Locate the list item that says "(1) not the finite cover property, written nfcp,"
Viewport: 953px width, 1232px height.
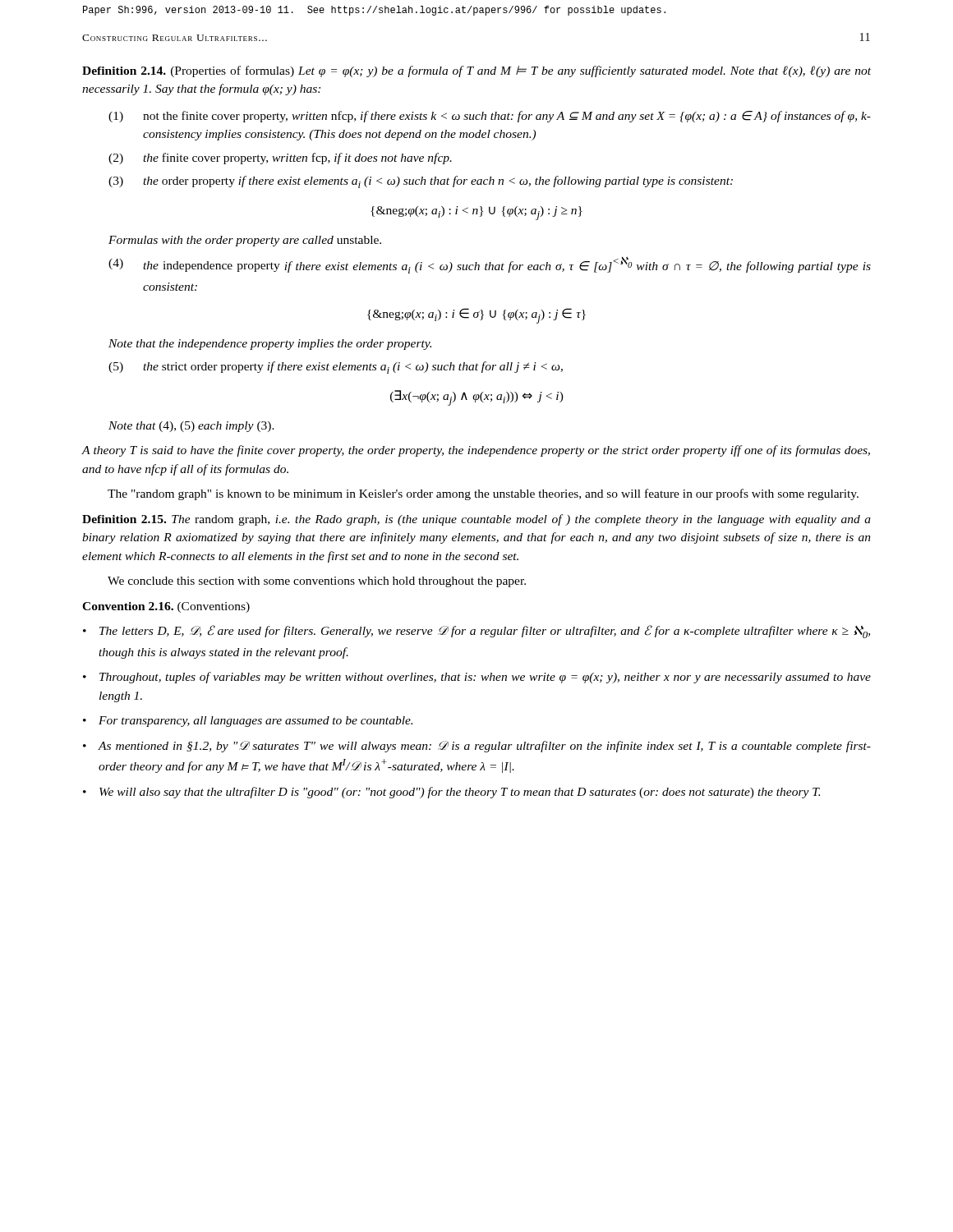pos(476,125)
